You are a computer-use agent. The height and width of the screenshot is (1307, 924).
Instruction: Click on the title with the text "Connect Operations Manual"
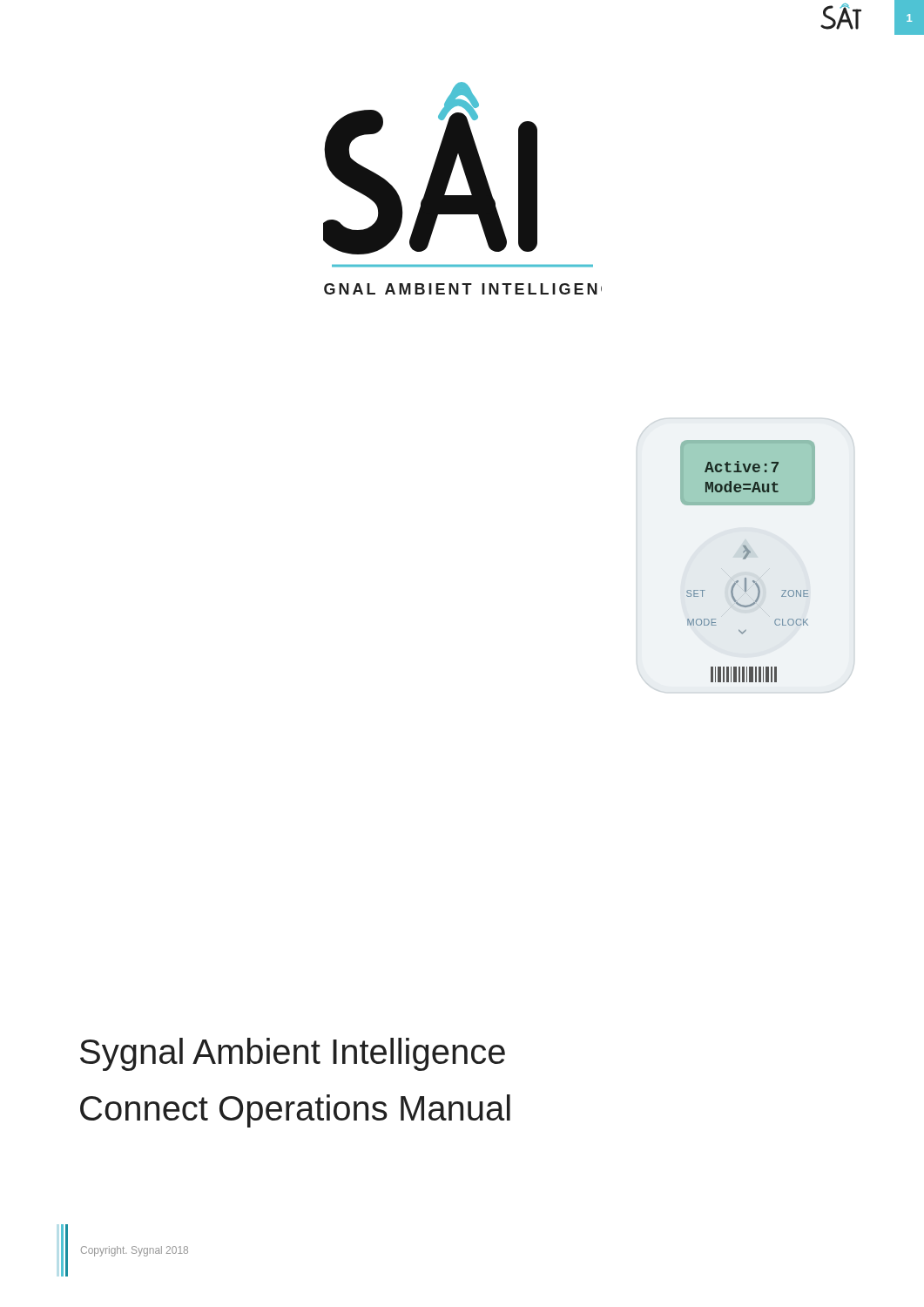[295, 1108]
